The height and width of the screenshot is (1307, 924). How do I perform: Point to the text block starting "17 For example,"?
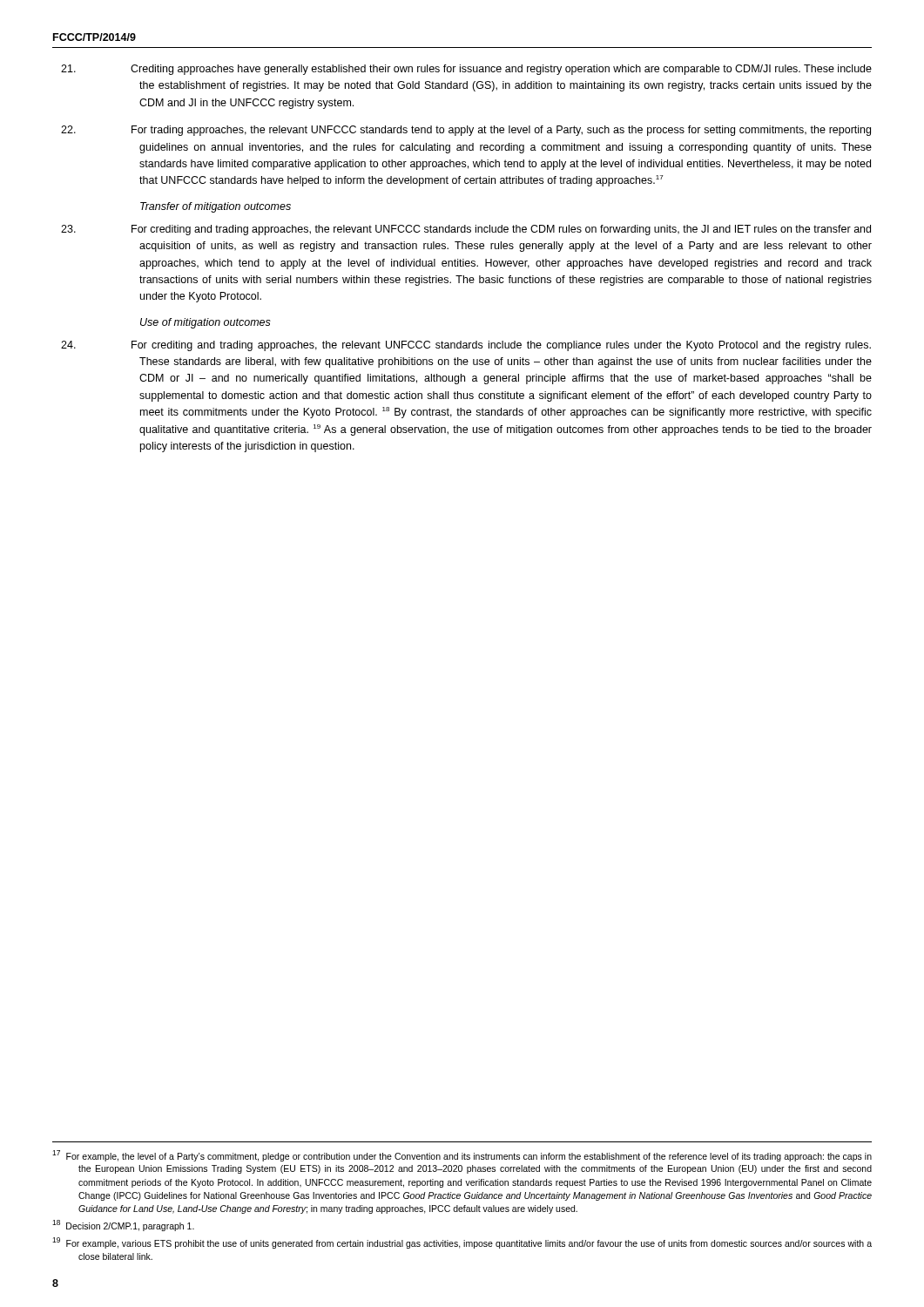462,1181
